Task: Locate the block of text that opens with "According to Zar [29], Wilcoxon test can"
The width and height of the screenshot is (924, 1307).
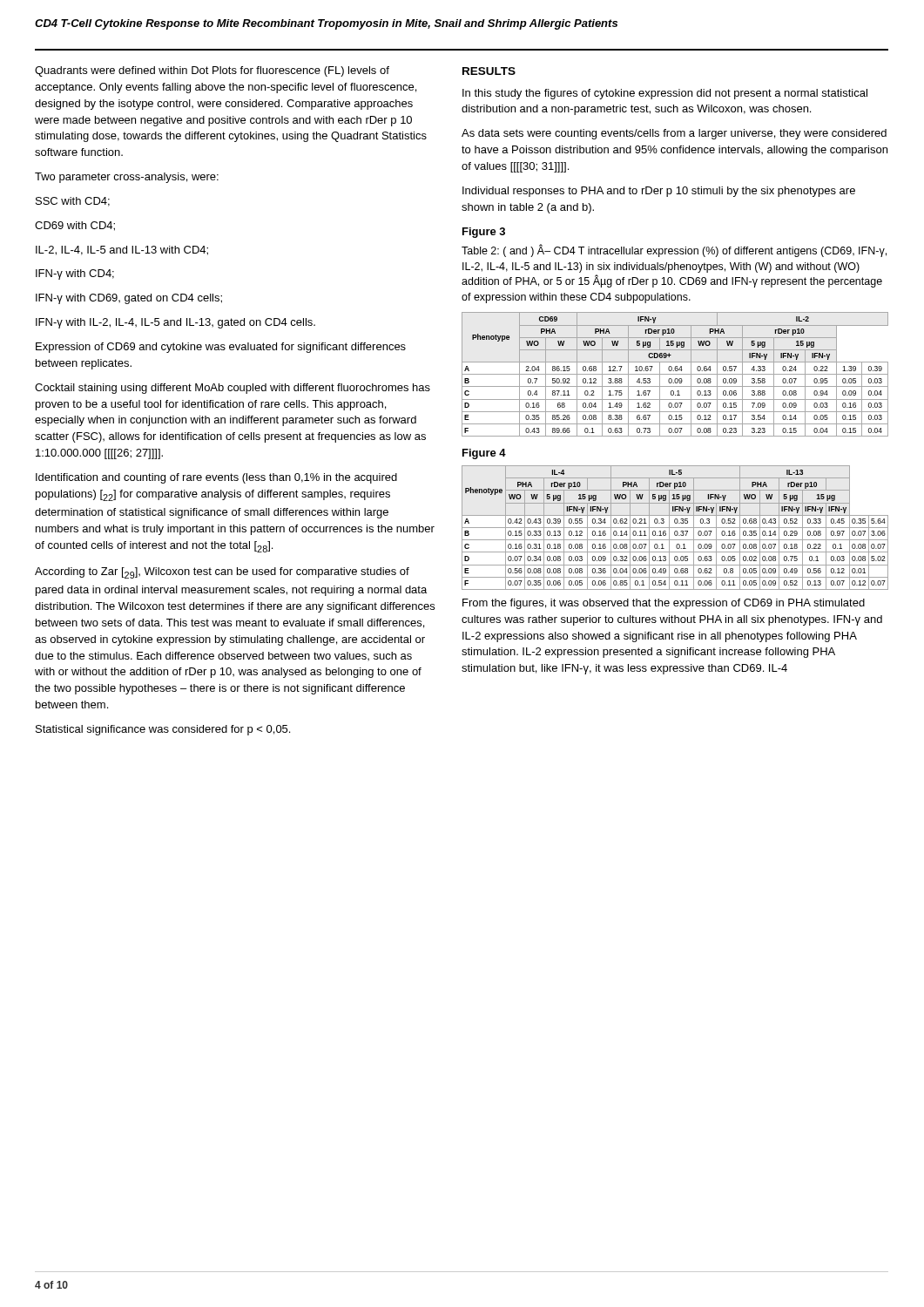Action: (235, 639)
